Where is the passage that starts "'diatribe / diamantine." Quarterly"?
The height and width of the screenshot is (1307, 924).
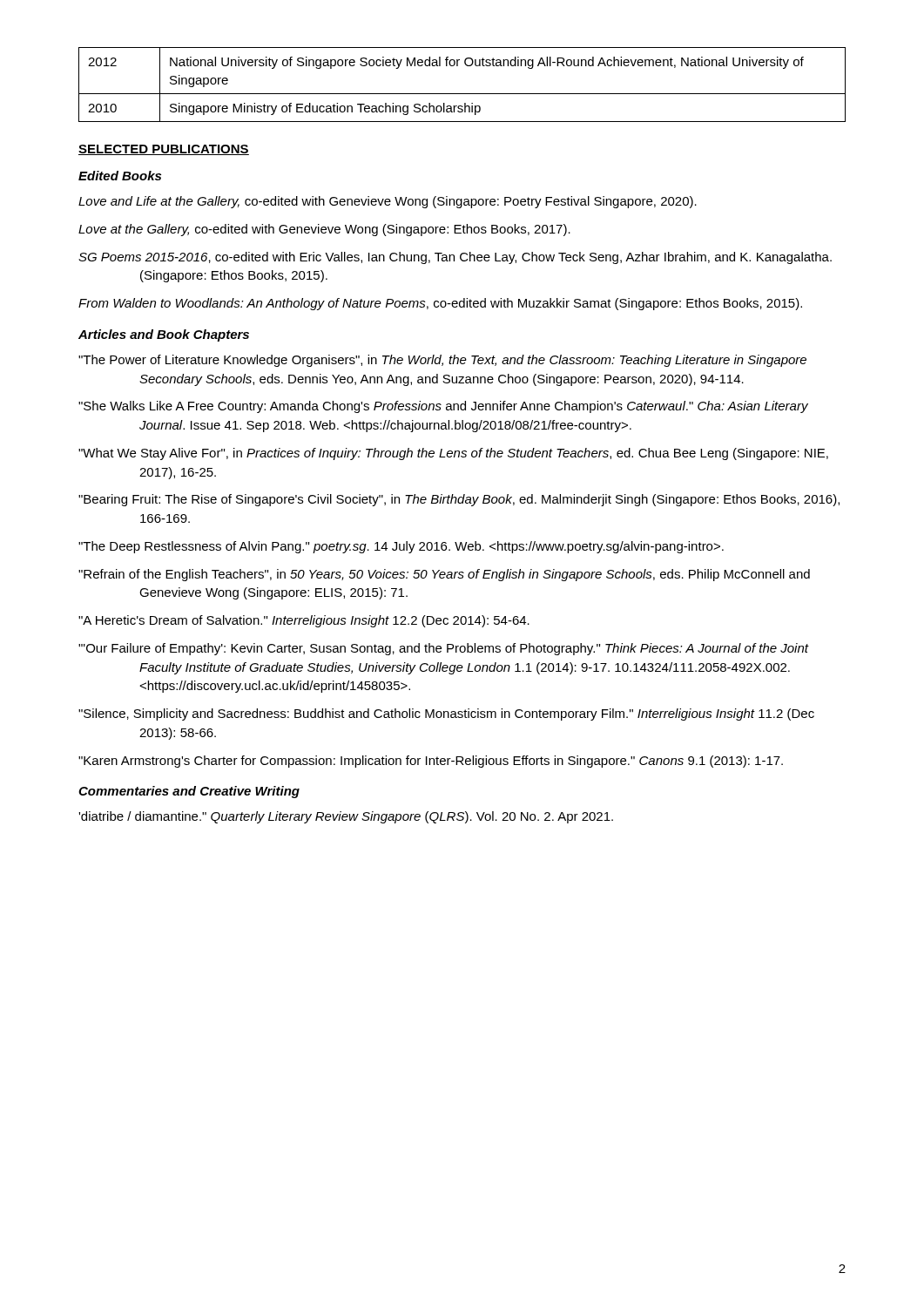346,816
